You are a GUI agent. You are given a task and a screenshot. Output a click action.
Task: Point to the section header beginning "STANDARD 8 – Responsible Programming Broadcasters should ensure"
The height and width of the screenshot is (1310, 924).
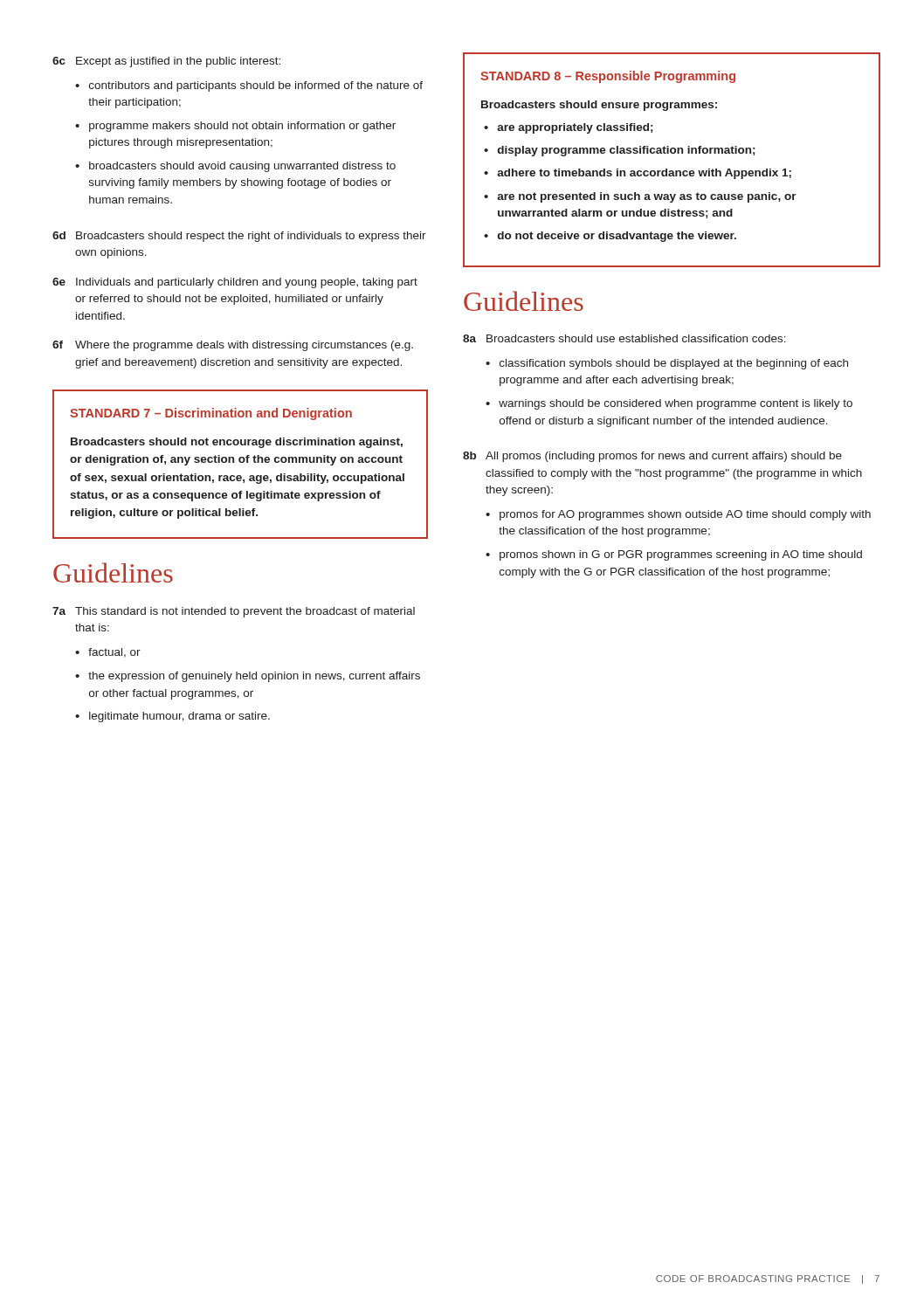click(672, 156)
